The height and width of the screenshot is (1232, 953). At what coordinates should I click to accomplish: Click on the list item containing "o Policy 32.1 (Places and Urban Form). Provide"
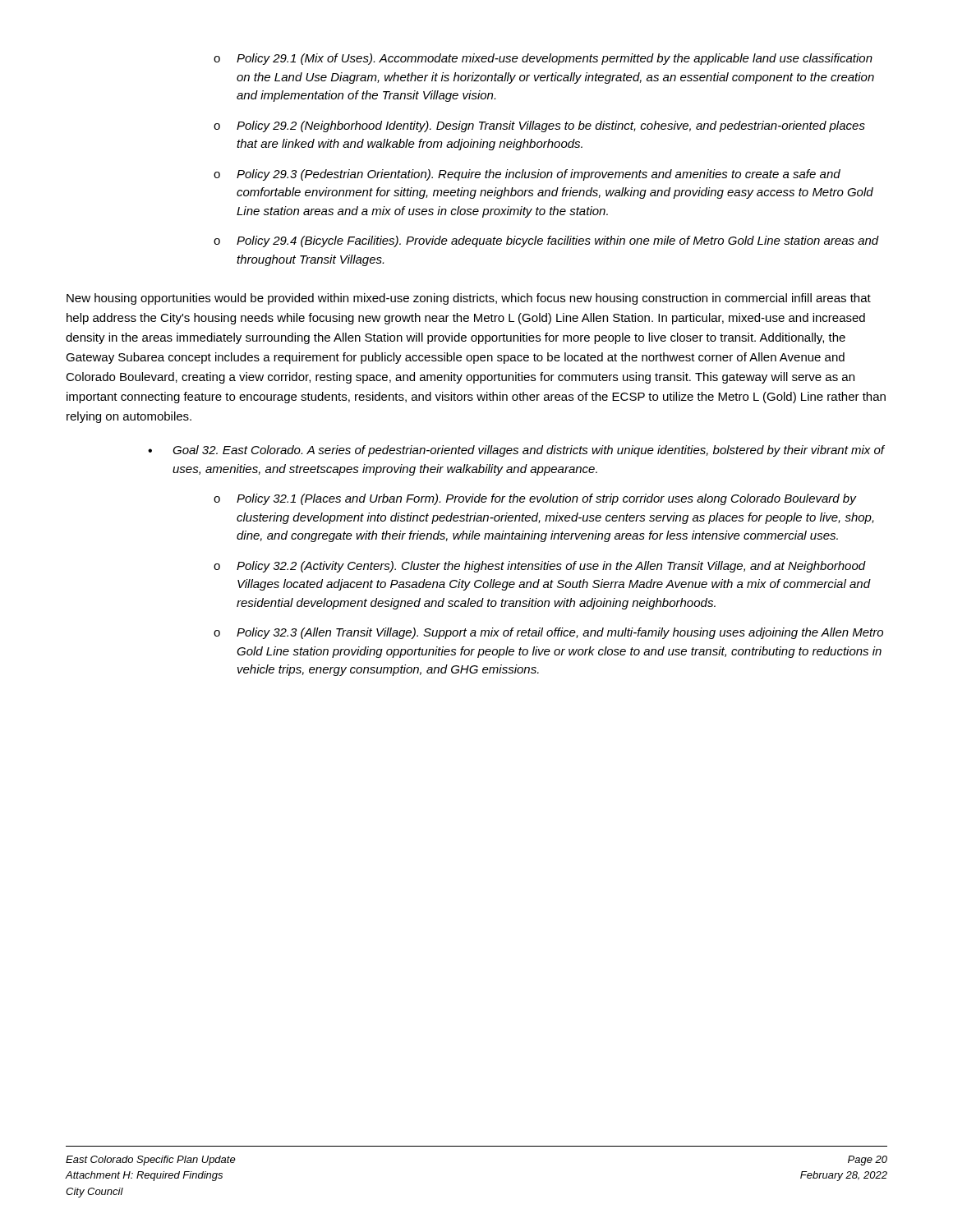pos(550,517)
